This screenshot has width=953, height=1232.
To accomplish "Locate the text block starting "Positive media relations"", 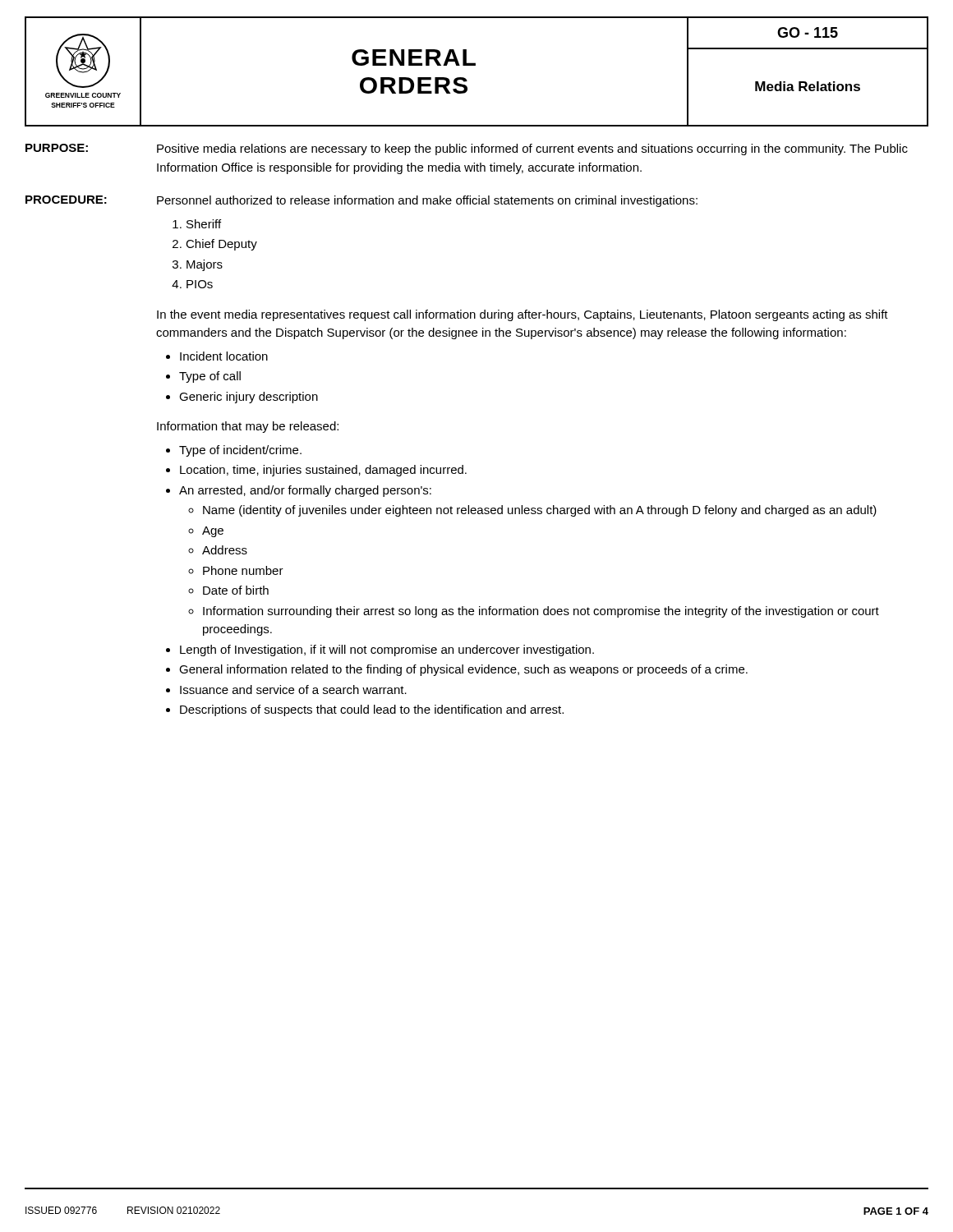I will click(532, 158).
